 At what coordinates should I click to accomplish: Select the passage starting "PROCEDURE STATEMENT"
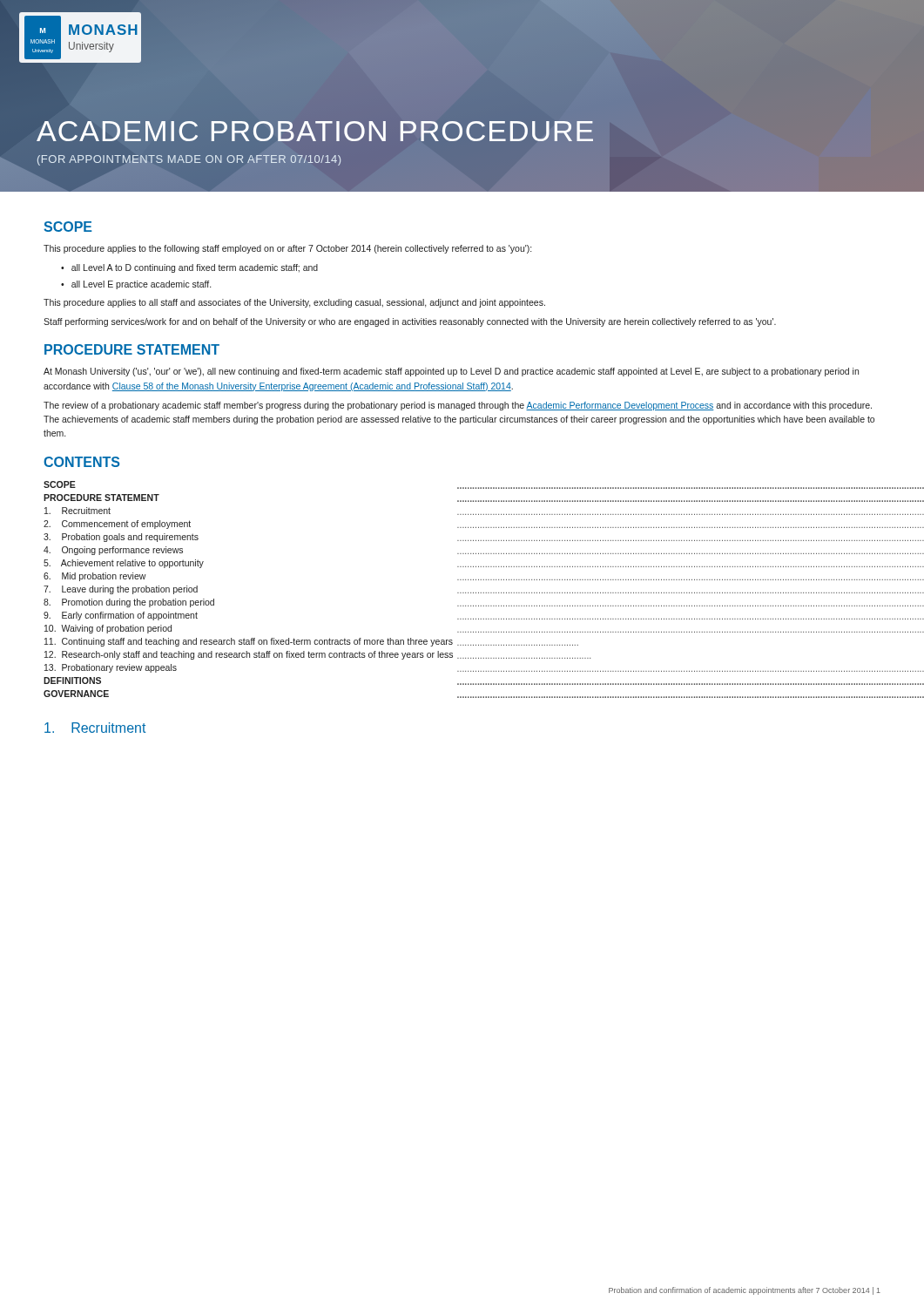(132, 350)
